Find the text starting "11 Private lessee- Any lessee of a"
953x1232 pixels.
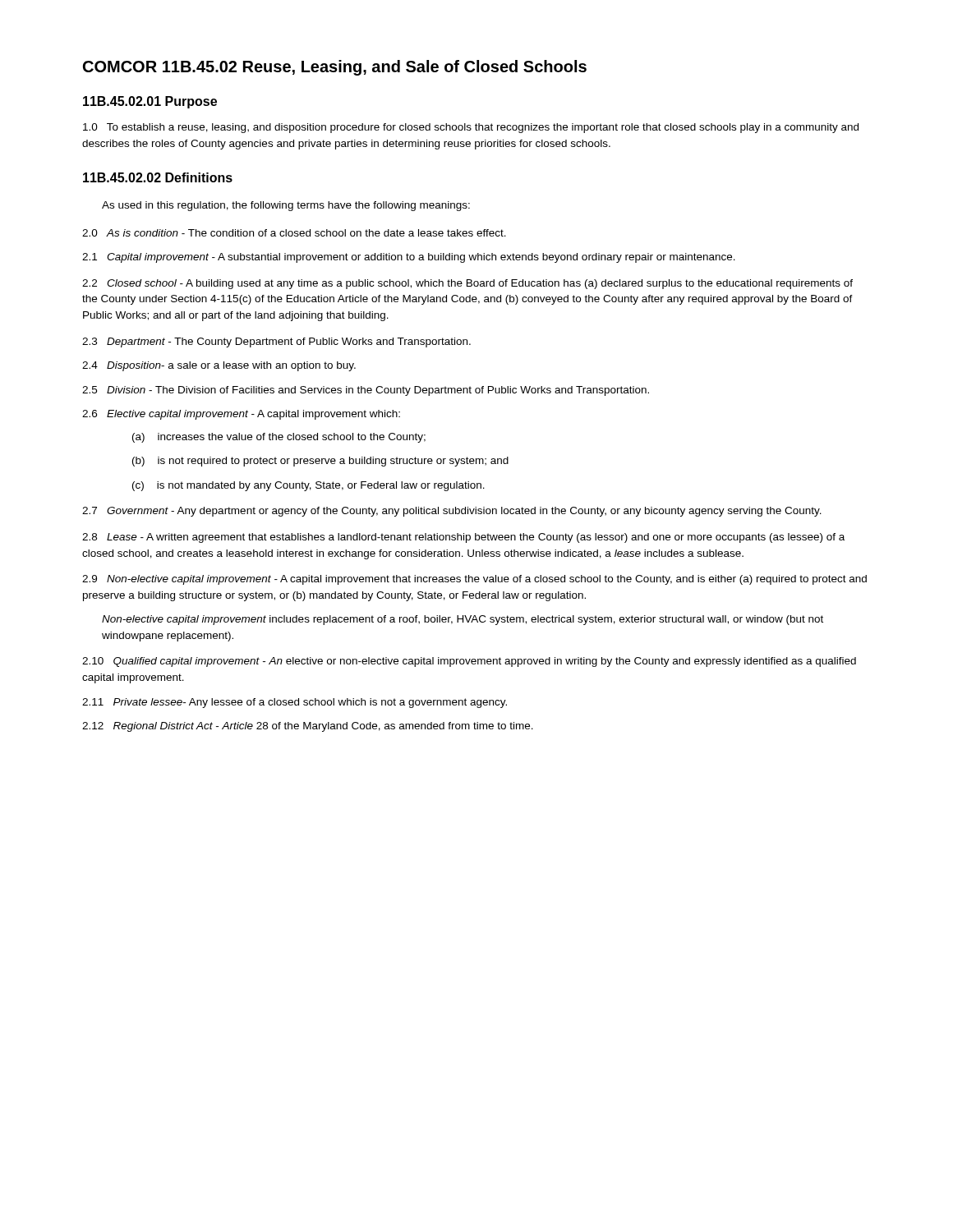coord(295,701)
